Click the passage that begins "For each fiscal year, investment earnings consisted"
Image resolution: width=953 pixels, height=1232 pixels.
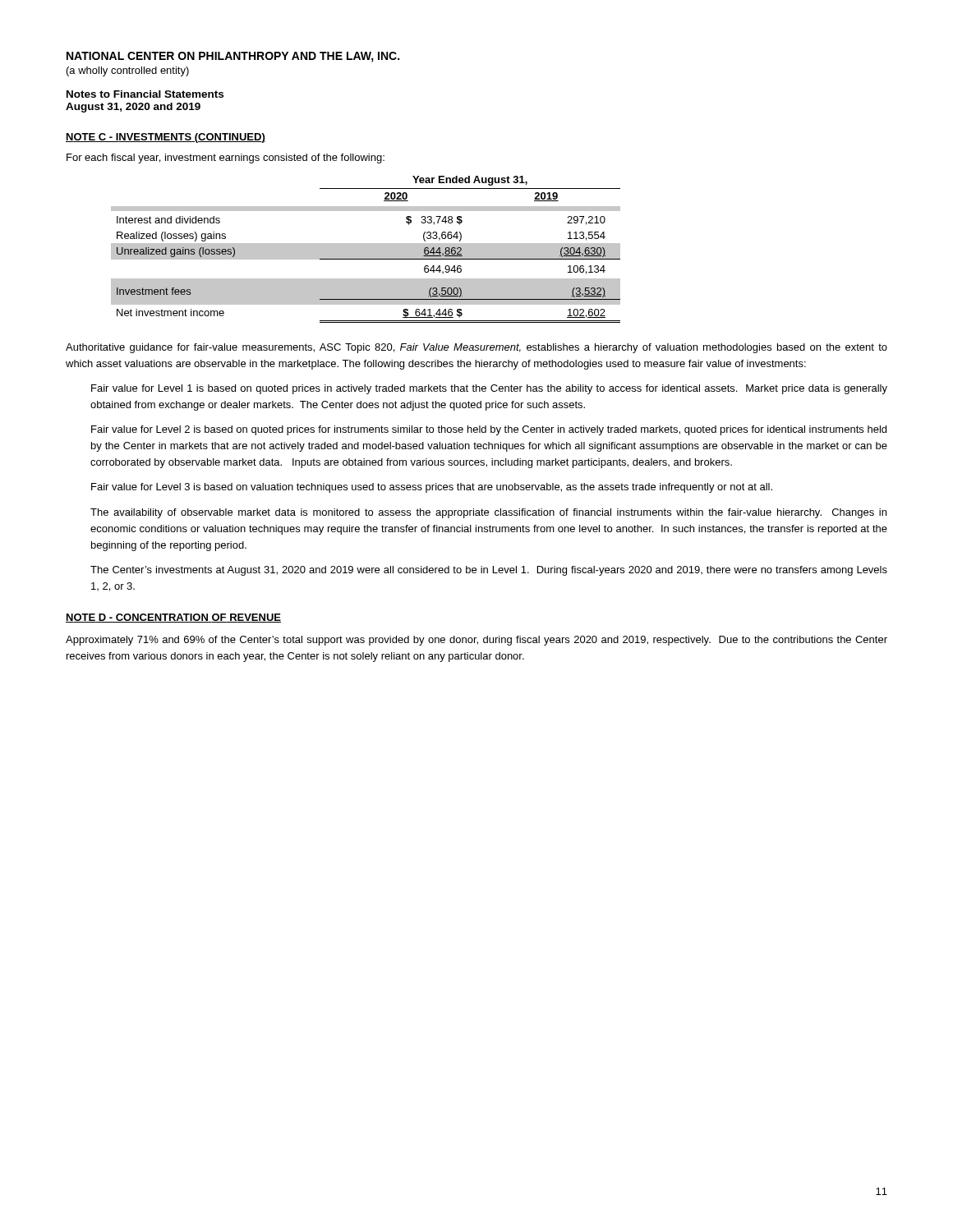tap(225, 157)
